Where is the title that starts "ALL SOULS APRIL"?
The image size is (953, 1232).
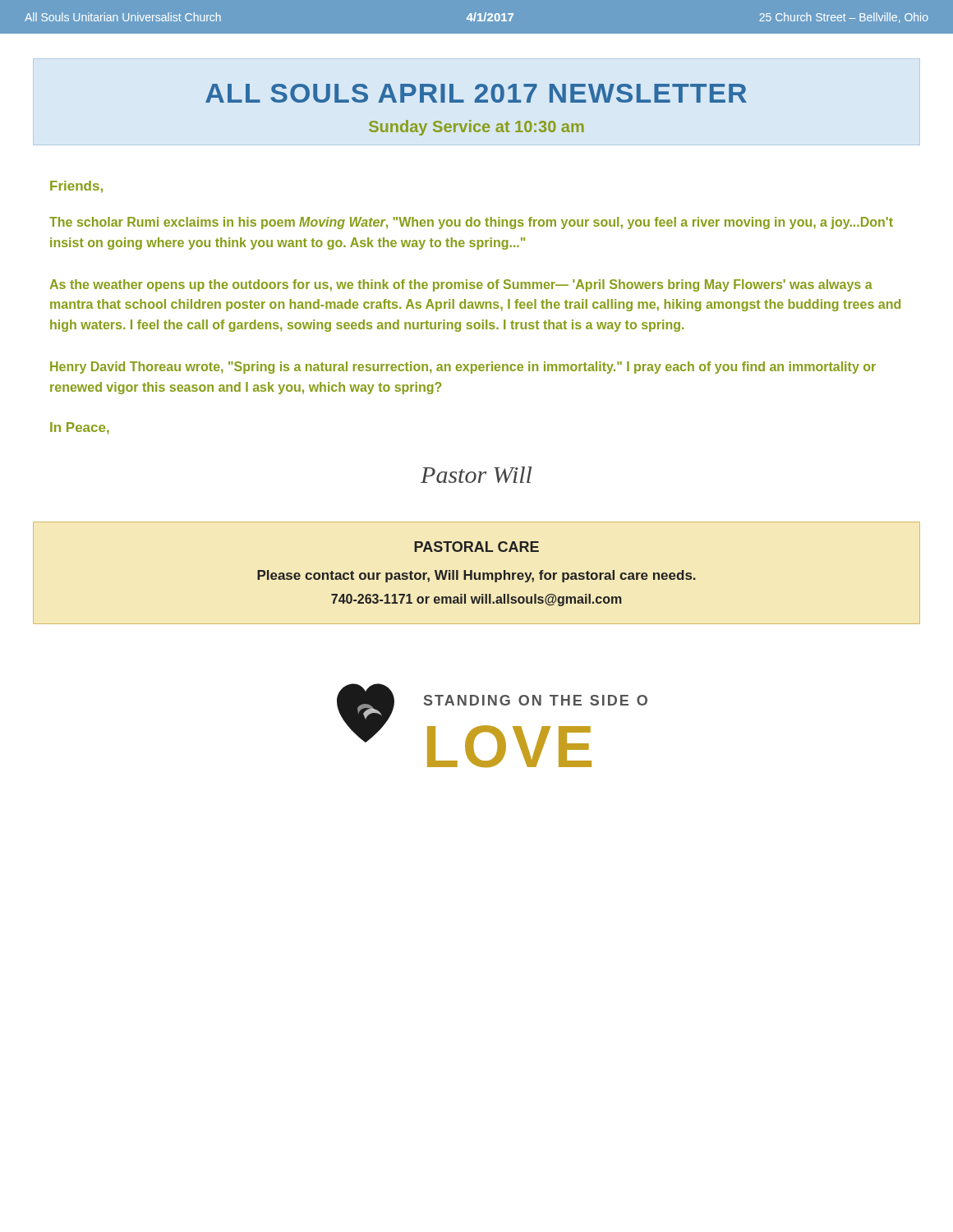coord(476,107)
